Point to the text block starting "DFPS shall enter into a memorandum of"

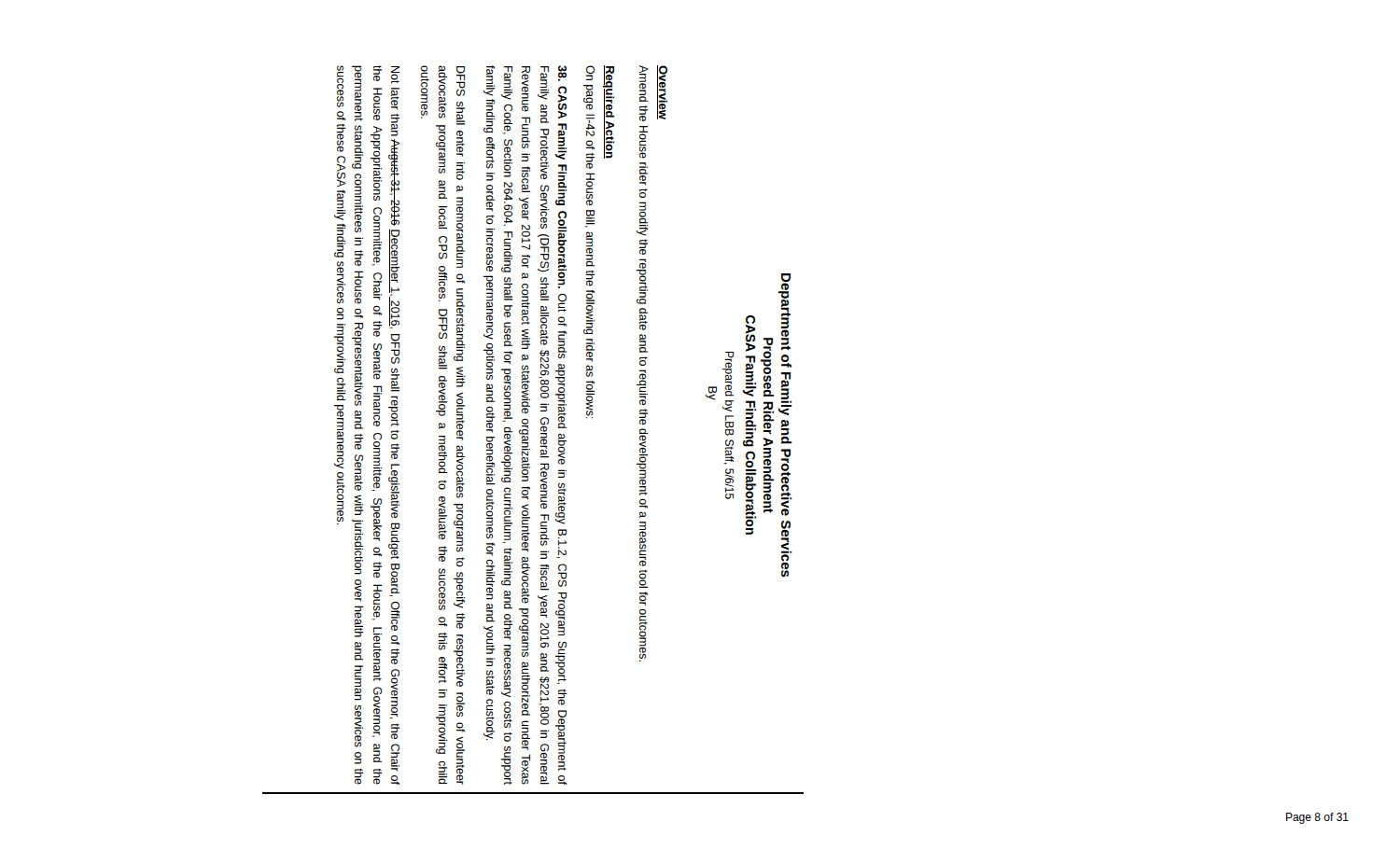(x=442, y=425)
